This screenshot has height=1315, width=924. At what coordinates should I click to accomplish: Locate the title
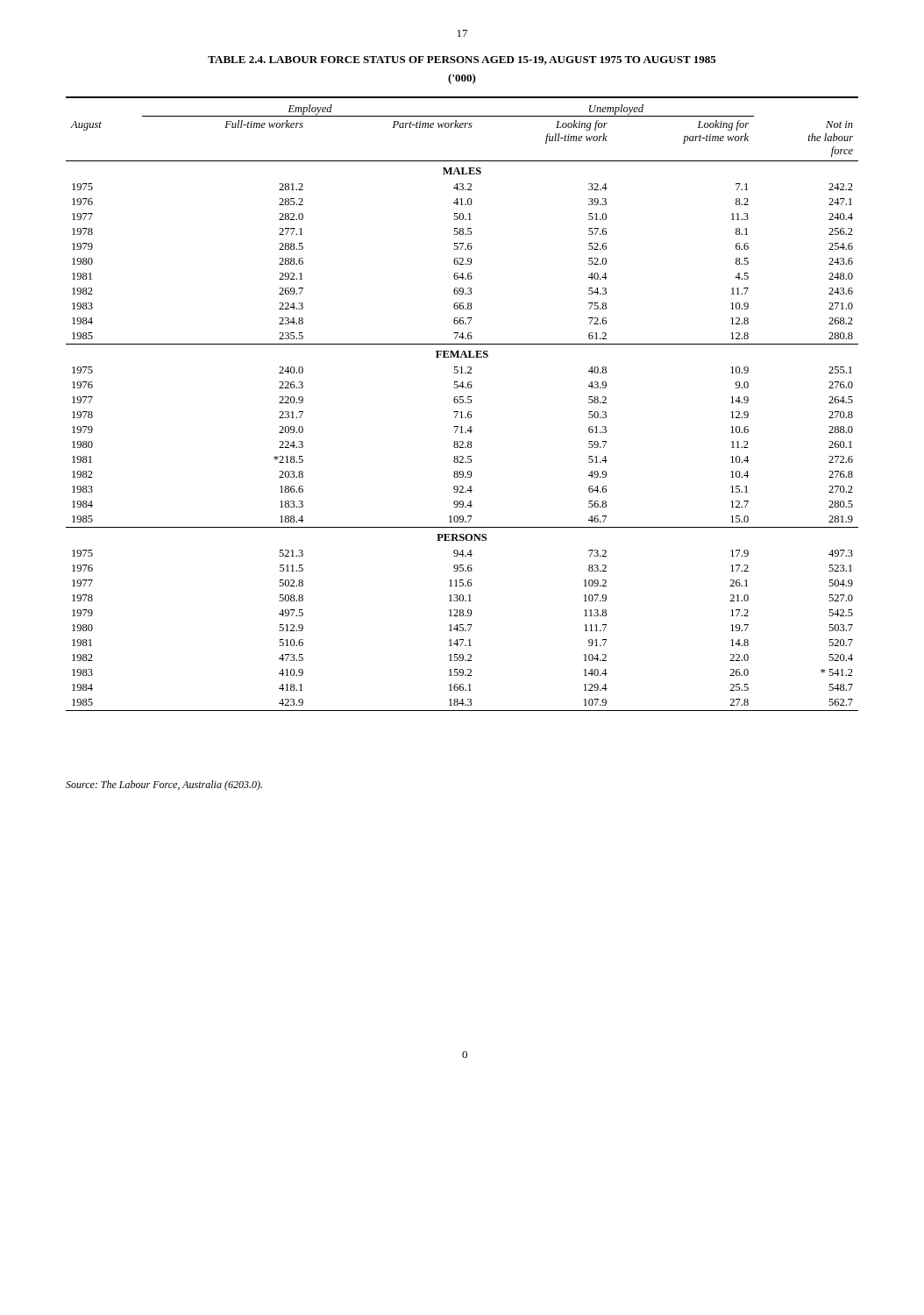[462, 68]
